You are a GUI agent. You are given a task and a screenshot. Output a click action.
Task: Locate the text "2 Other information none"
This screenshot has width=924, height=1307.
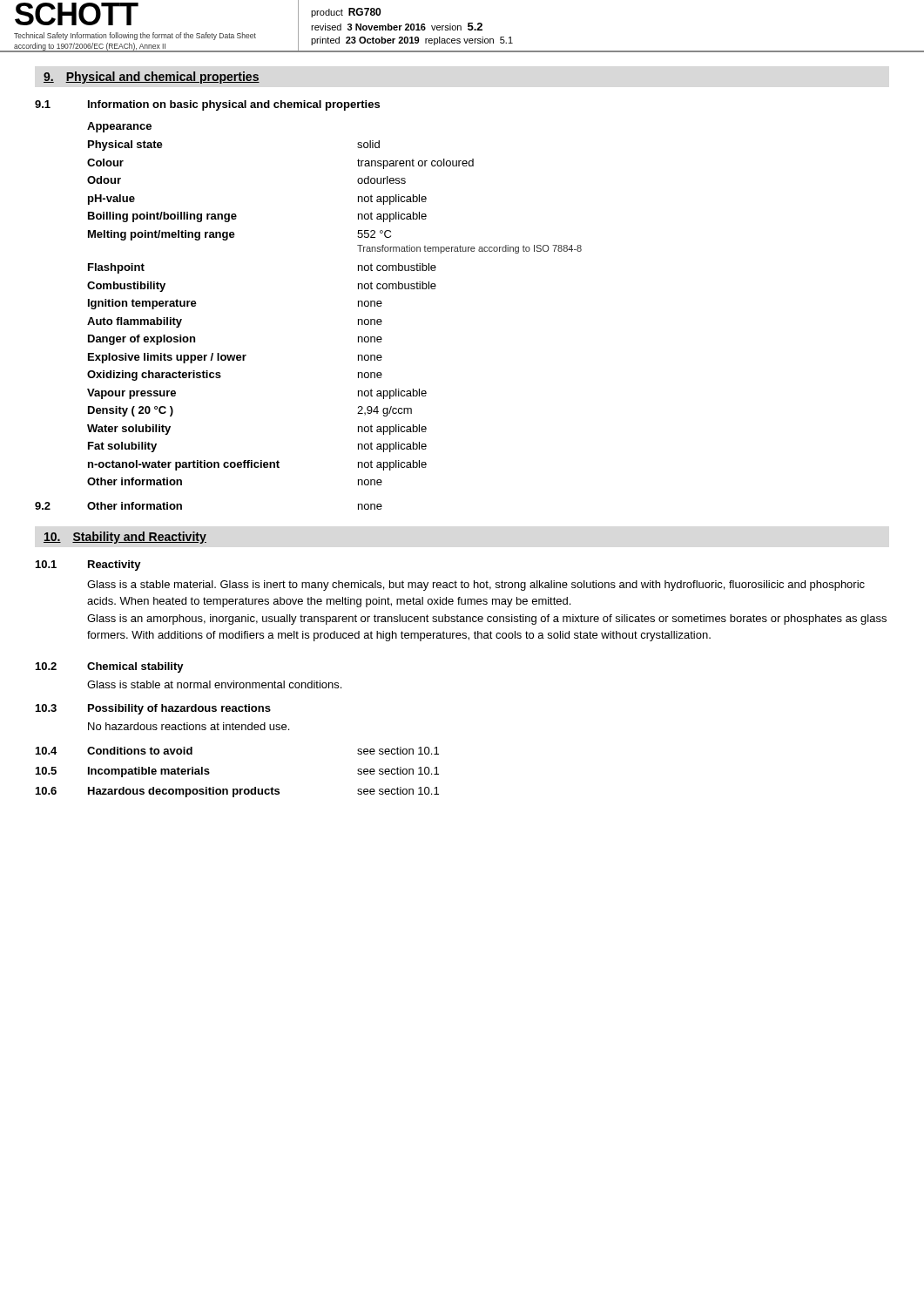(x=37, y=506)
